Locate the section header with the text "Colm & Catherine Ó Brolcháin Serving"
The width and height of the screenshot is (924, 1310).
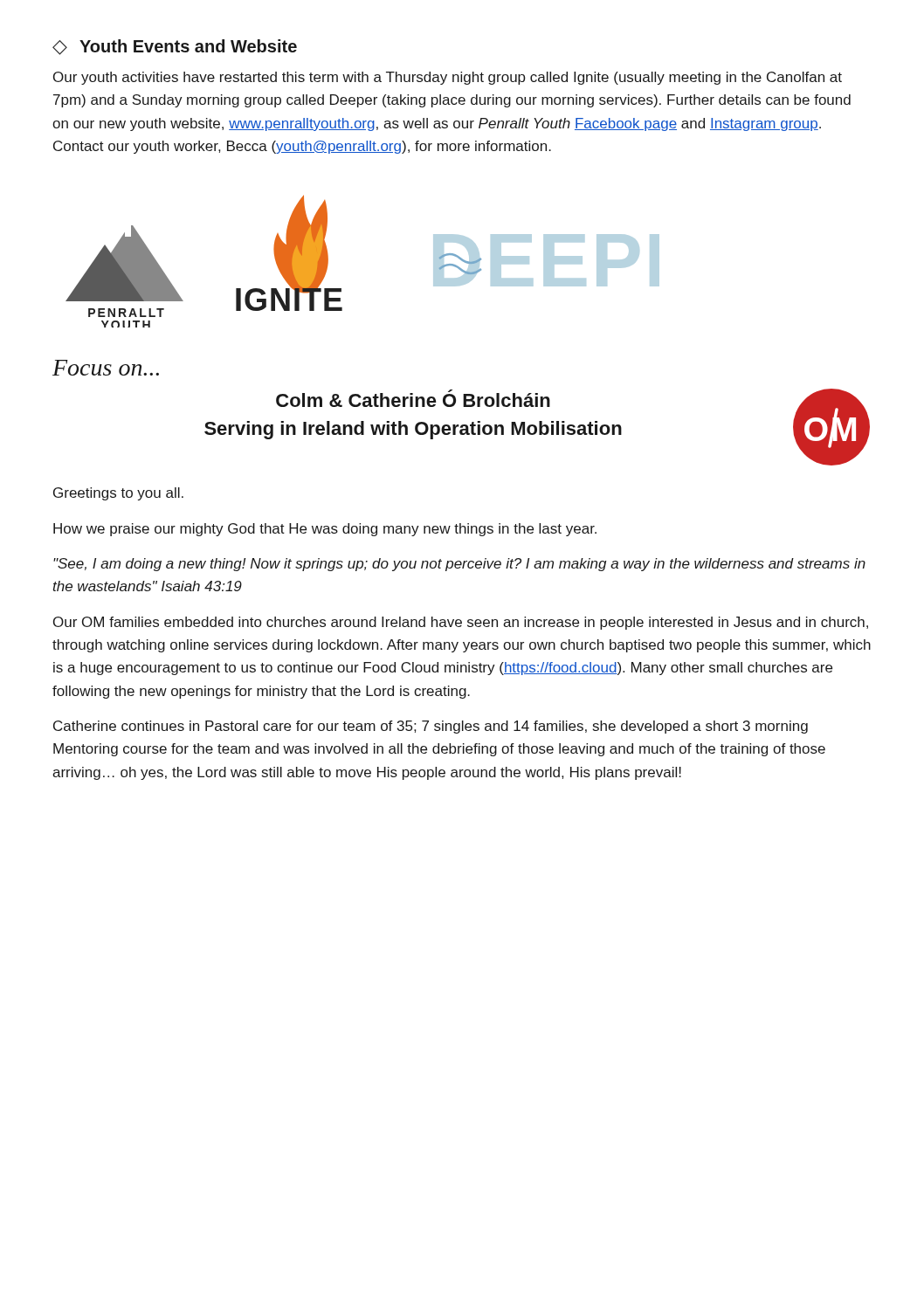[x=413, y=415]
